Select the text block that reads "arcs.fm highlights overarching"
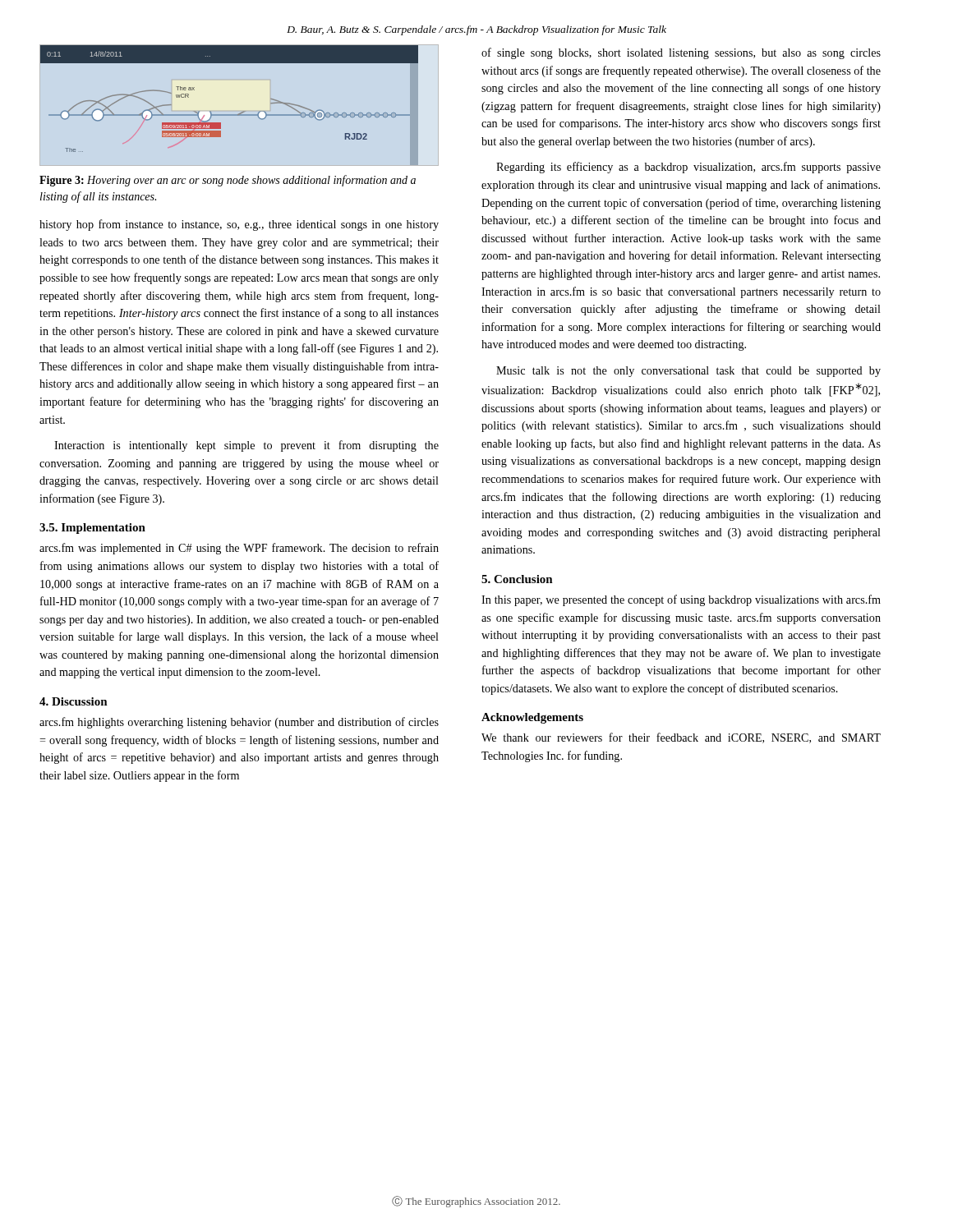Image resolution: width=953 pixels, height=1232 pixels. 239,749
